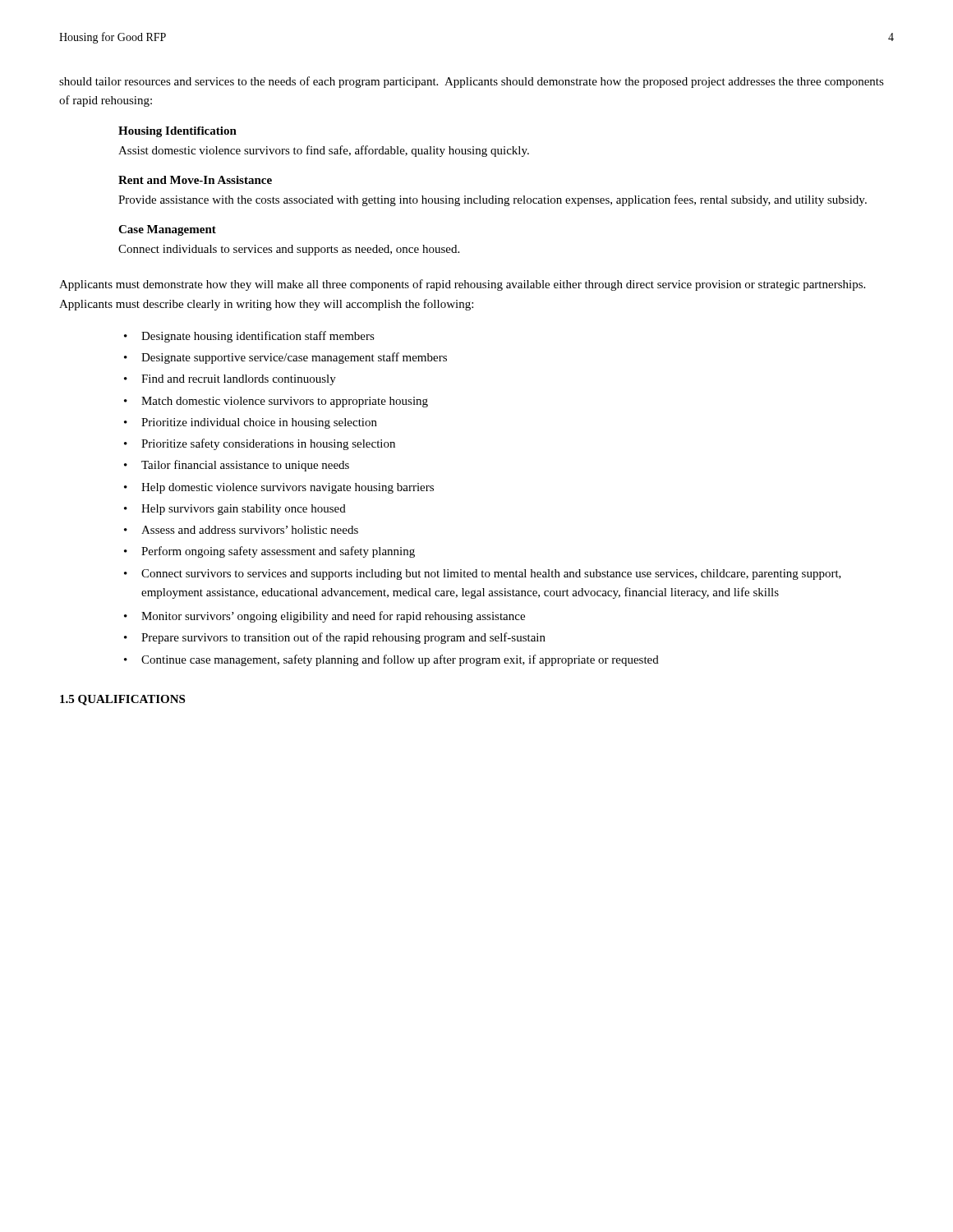Click on the region starting "Help domestic violence survivors navigate housing barriers"

[x=288, y=487]
